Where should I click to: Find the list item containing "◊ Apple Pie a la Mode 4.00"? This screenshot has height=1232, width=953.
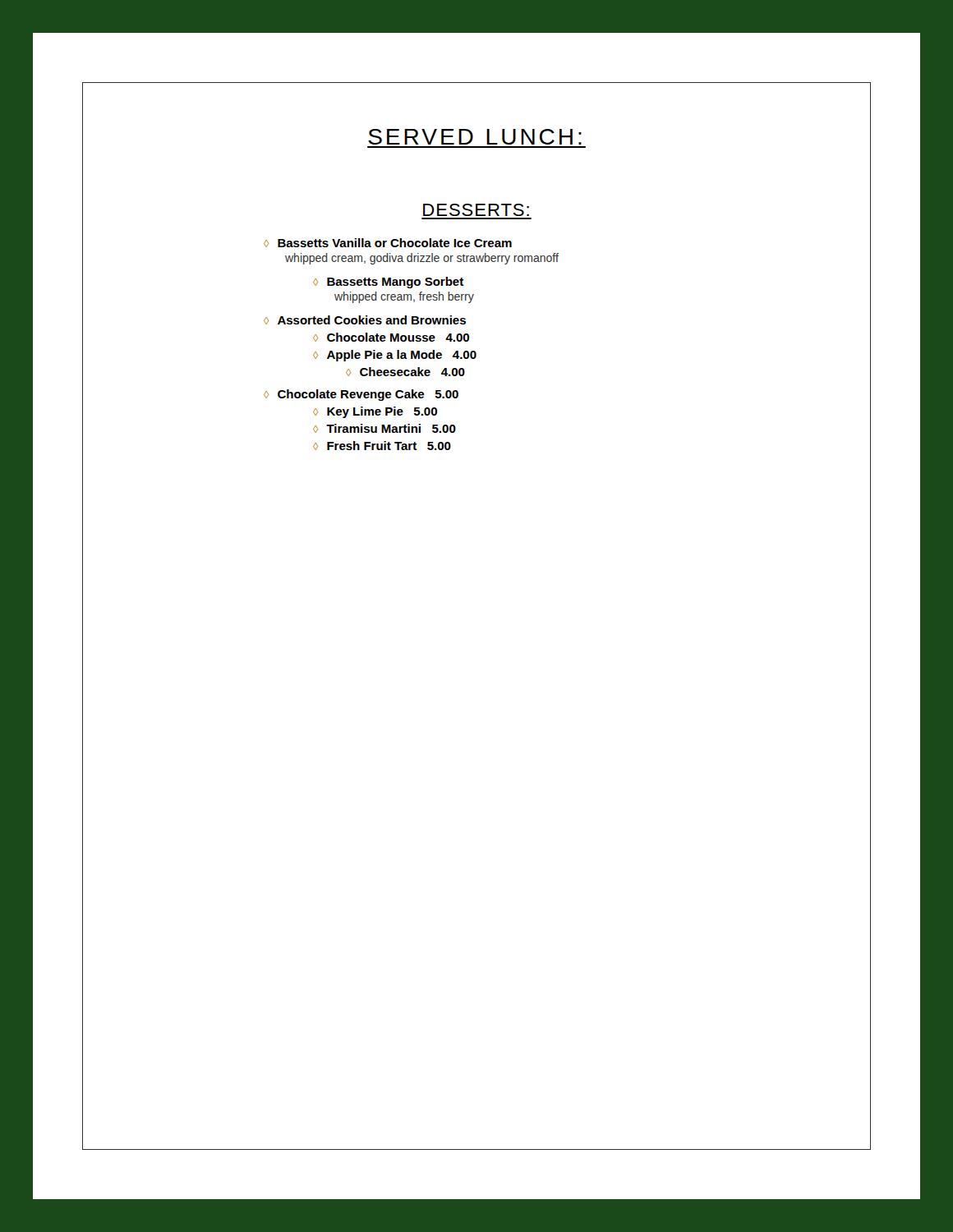coord(395,356)
